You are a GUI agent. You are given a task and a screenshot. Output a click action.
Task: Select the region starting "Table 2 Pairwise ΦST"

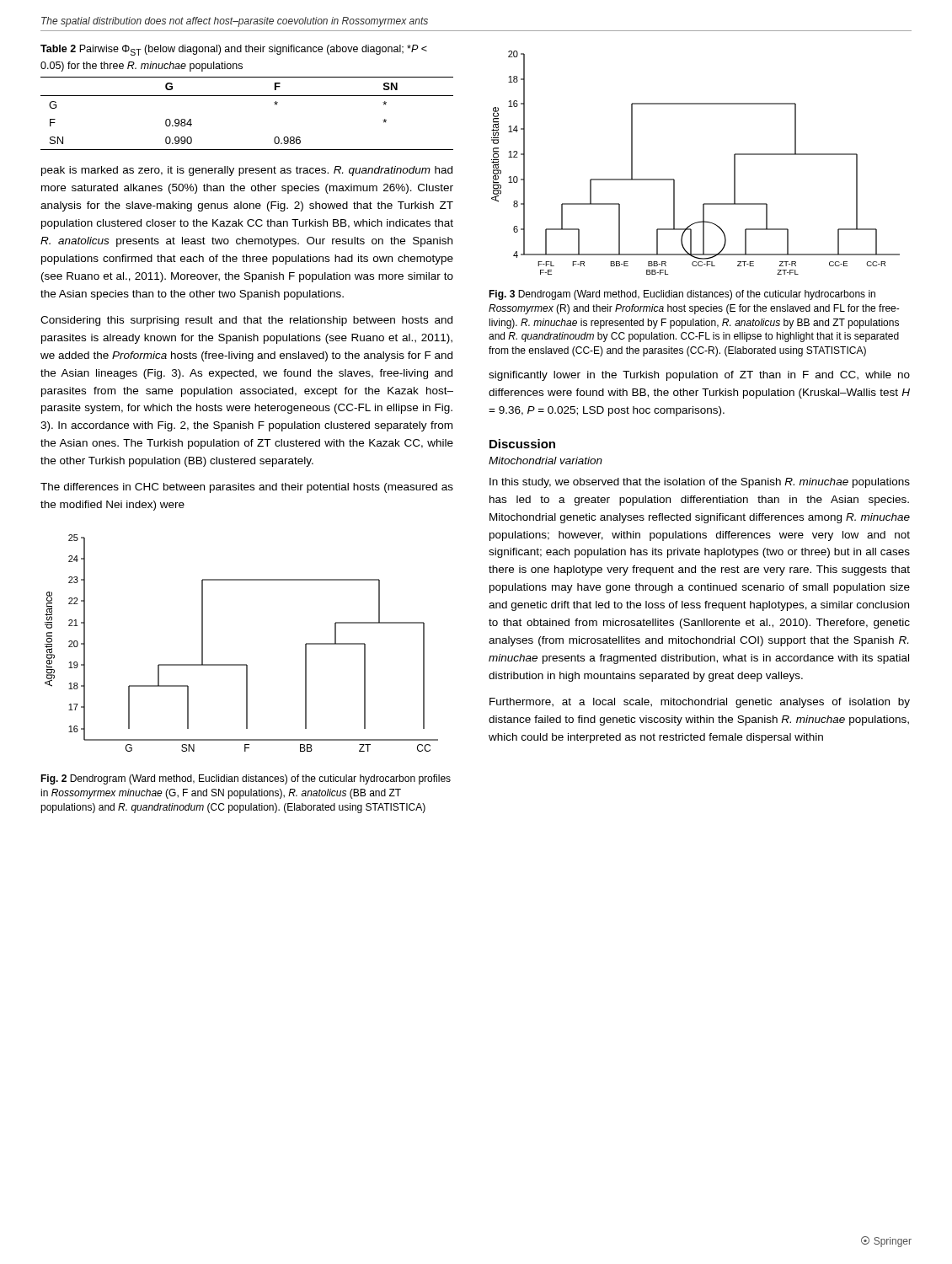point(234,57)
